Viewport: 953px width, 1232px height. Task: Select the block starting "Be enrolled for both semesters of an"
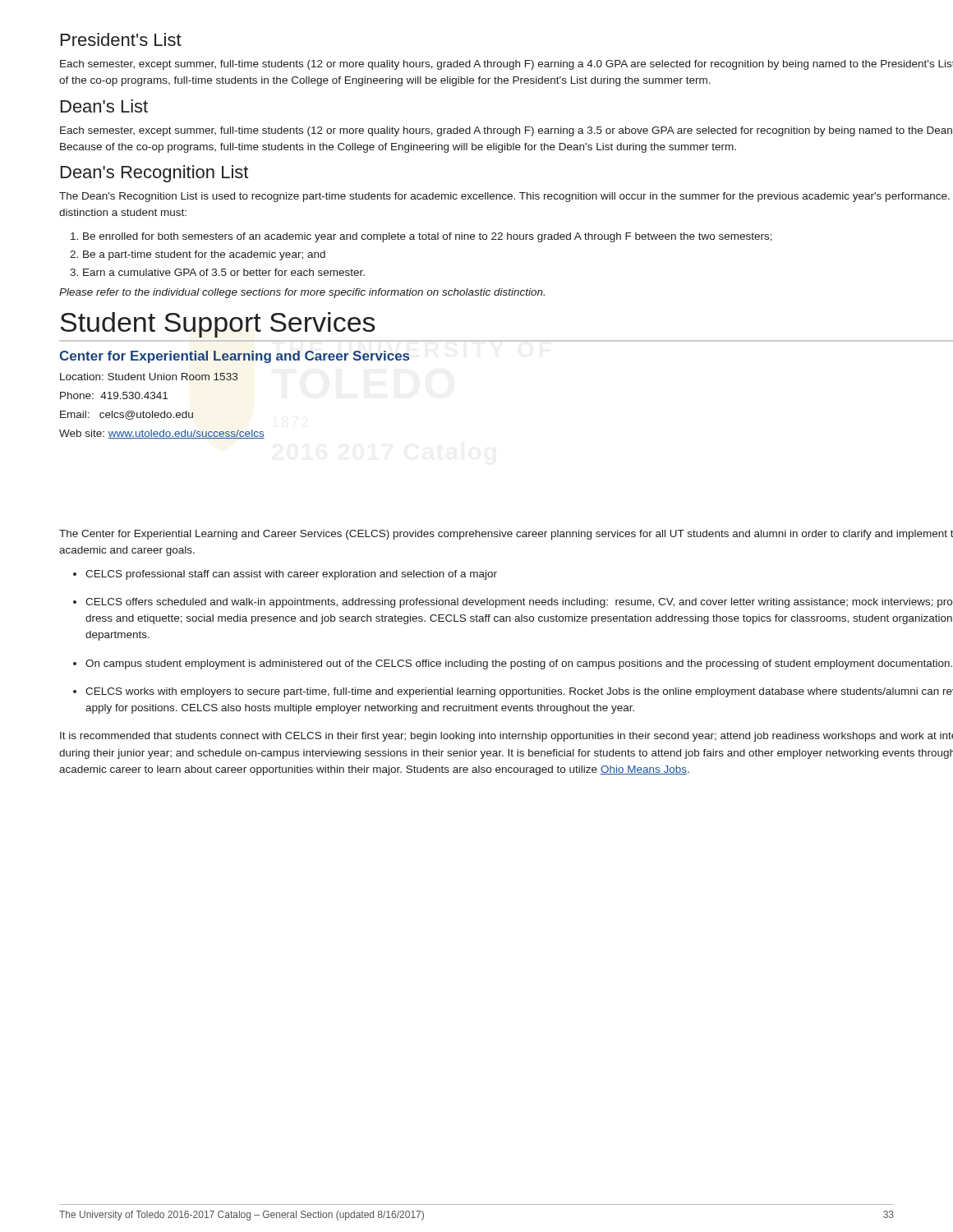pos(427,236)
